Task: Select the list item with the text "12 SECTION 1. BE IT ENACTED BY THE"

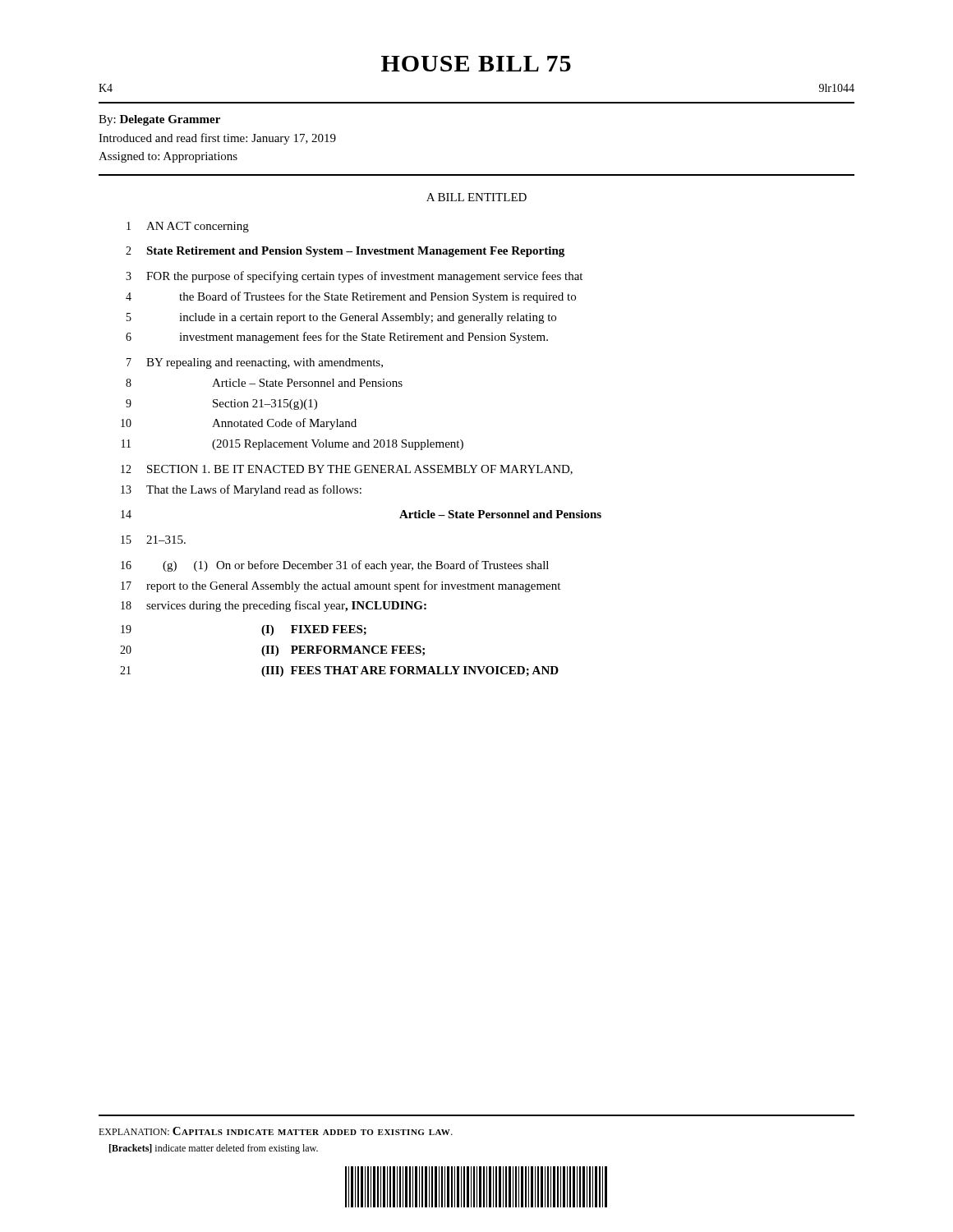Action: tap(476, 469)
